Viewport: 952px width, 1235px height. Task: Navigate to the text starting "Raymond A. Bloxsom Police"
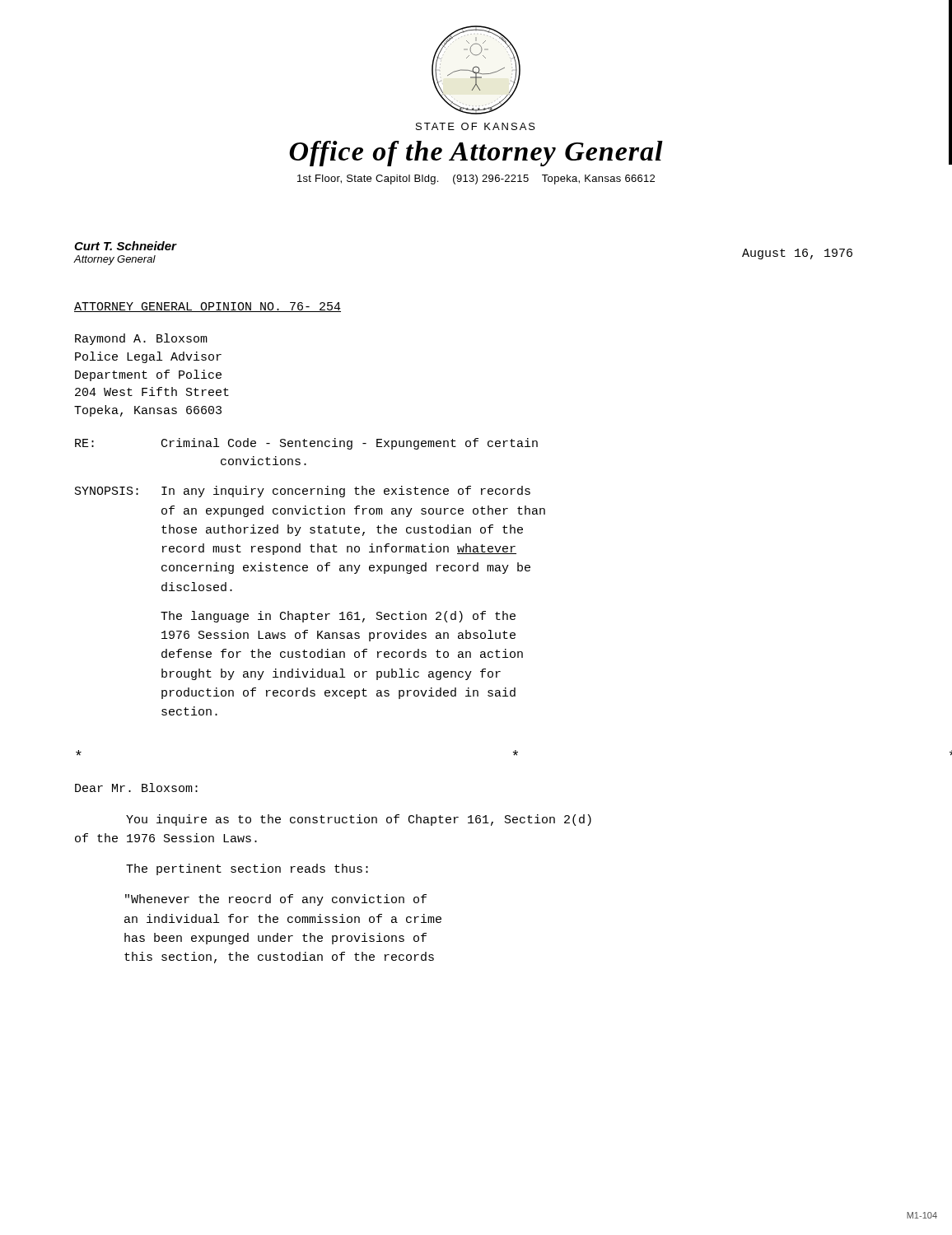[x=152, y=375]
